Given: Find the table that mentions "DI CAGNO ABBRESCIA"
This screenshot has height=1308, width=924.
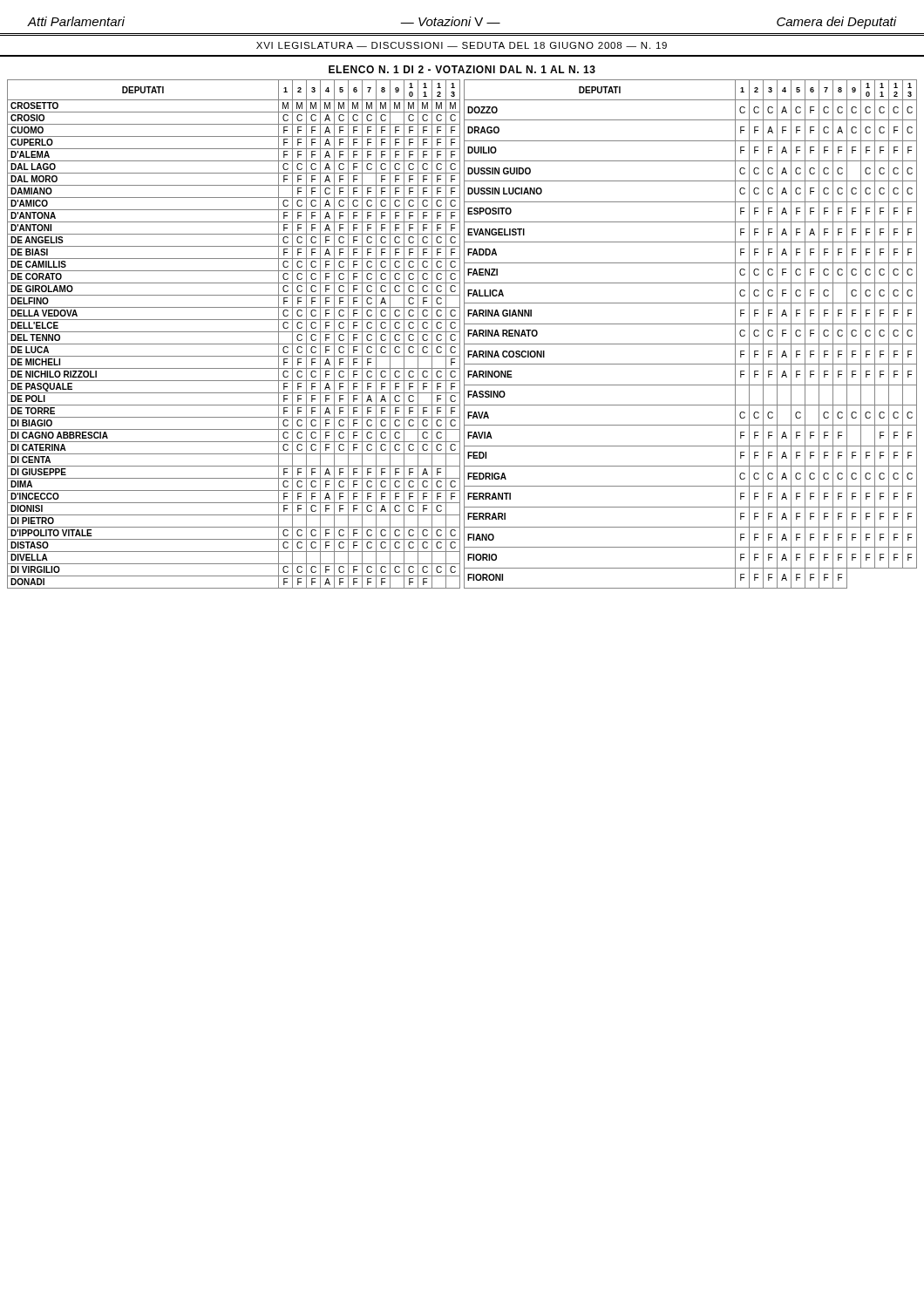Looking at the screenshot, I should (x=462, y=334).
